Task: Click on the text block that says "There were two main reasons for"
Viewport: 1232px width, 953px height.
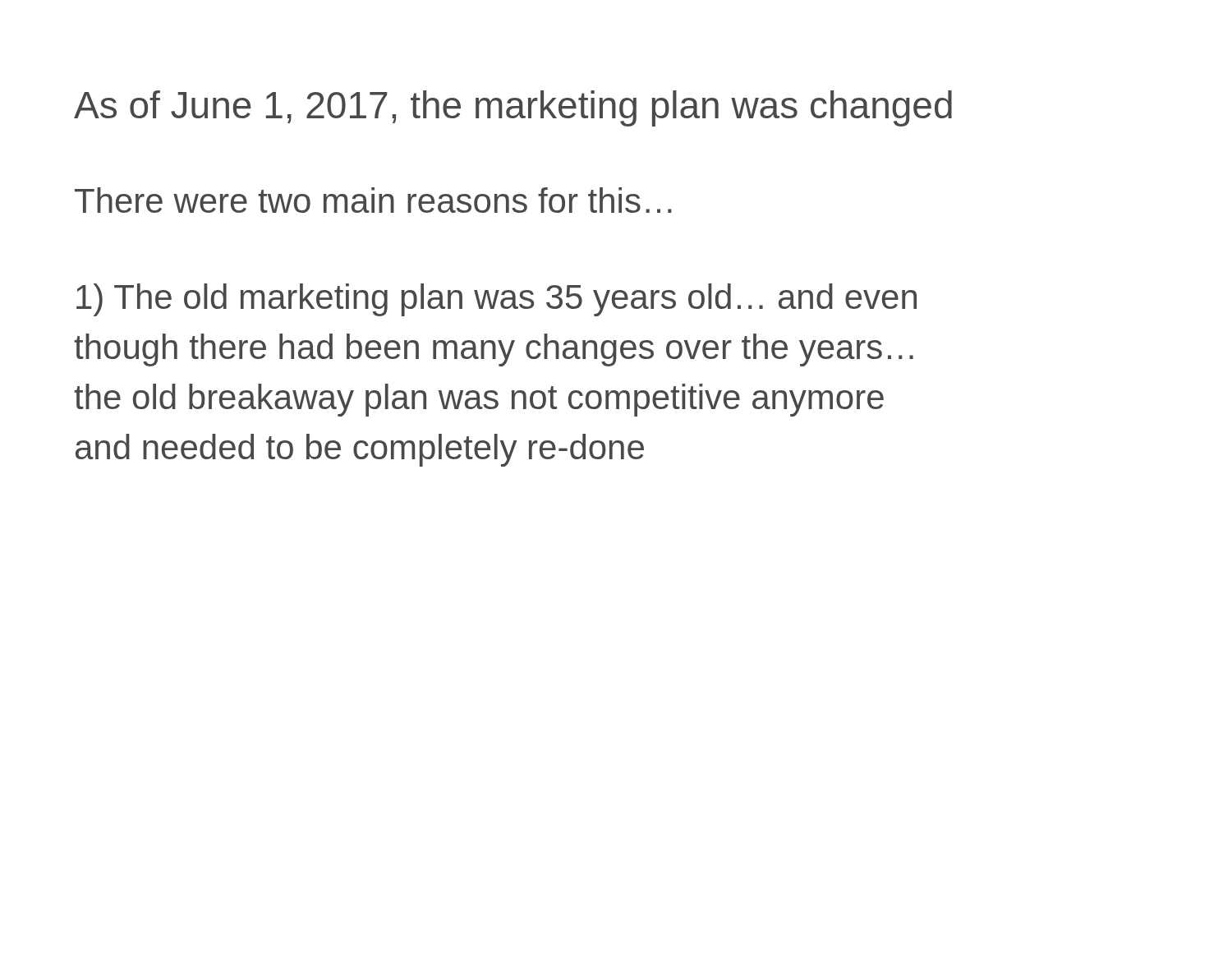Action: click(616, 201)
